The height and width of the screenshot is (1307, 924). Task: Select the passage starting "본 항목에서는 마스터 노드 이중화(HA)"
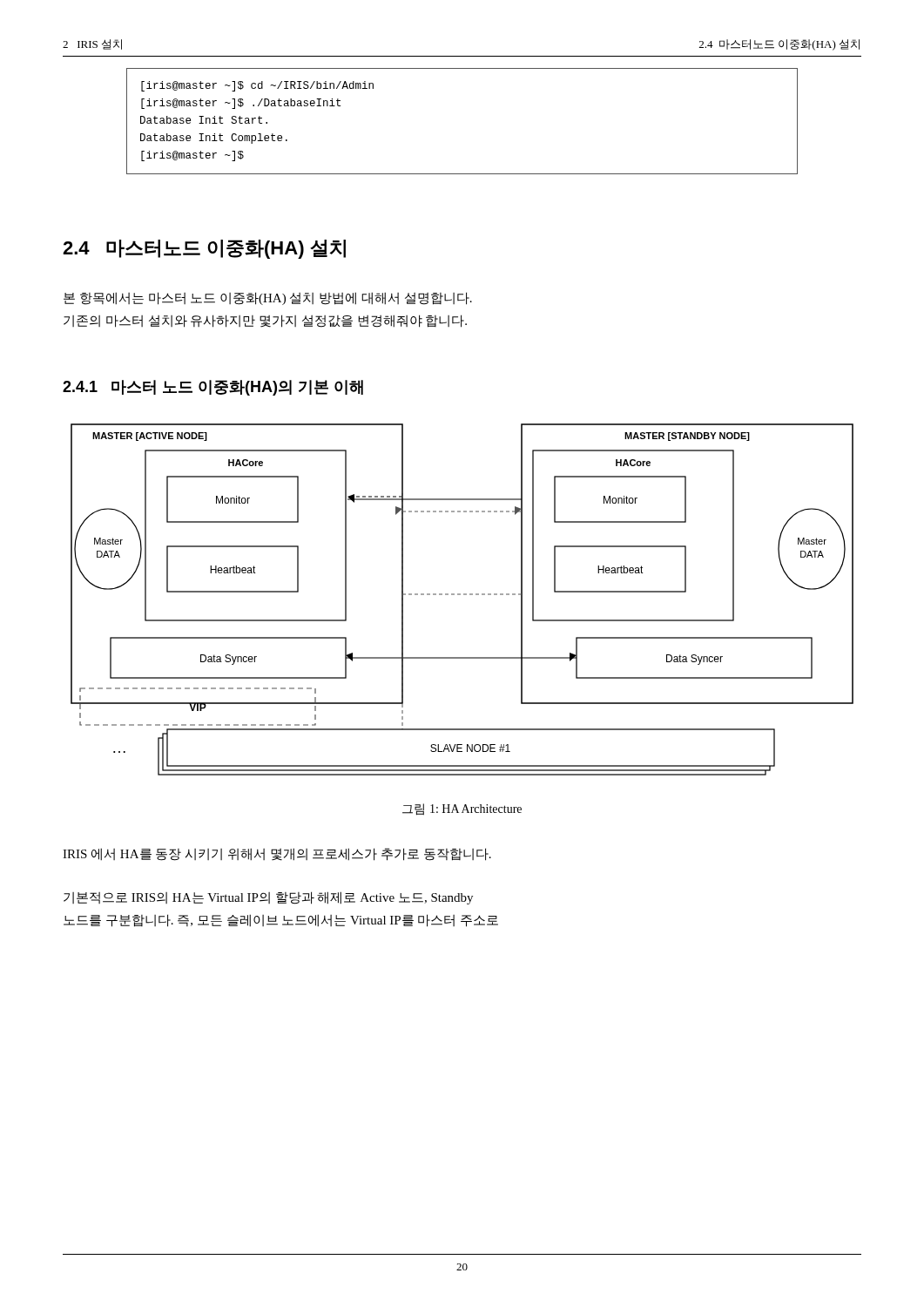pos(268,309)
